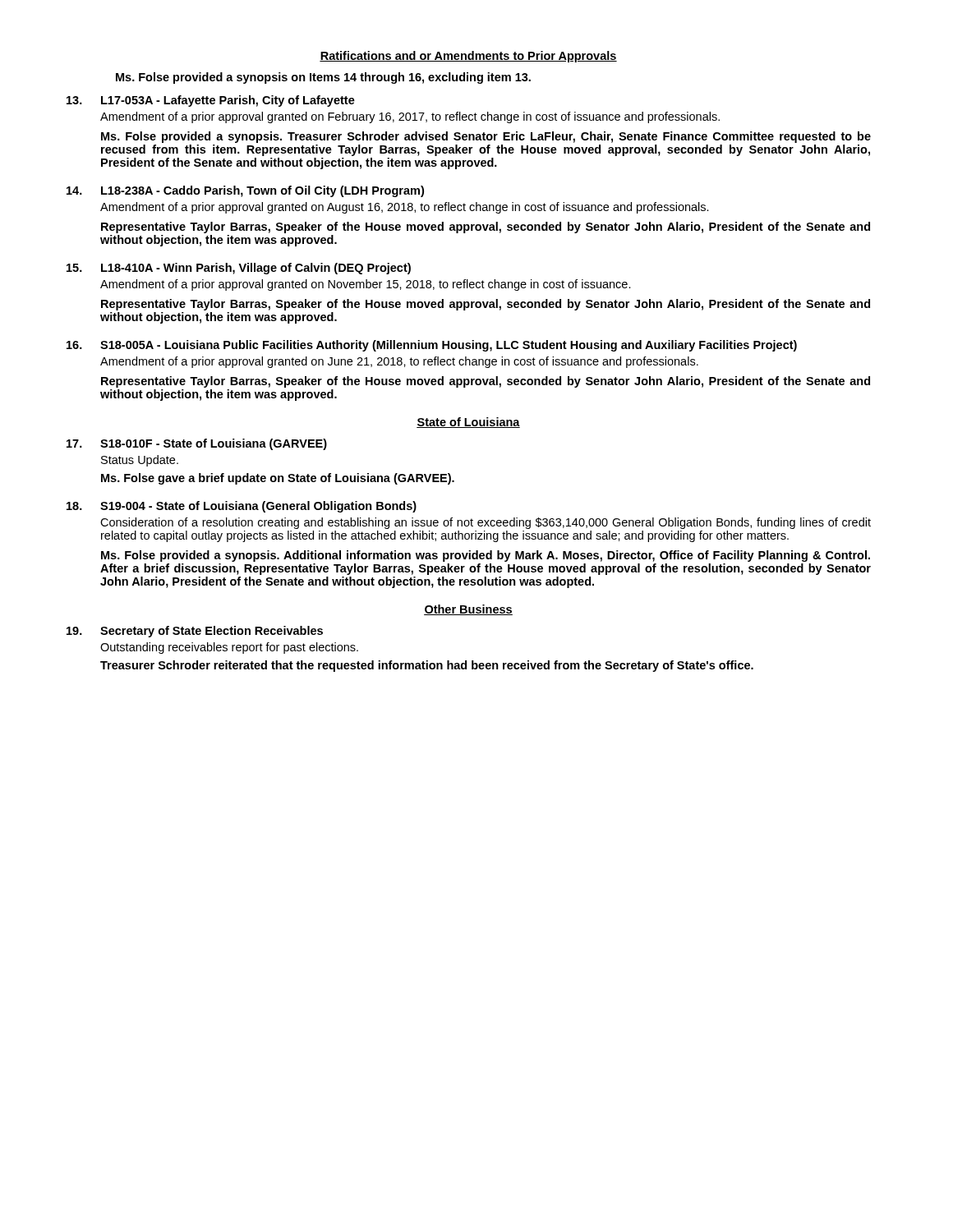Viewport: 953px width, 1232px height.
Task: Locate the block starting "State of Louisiana"
Action: coord(468,422)
